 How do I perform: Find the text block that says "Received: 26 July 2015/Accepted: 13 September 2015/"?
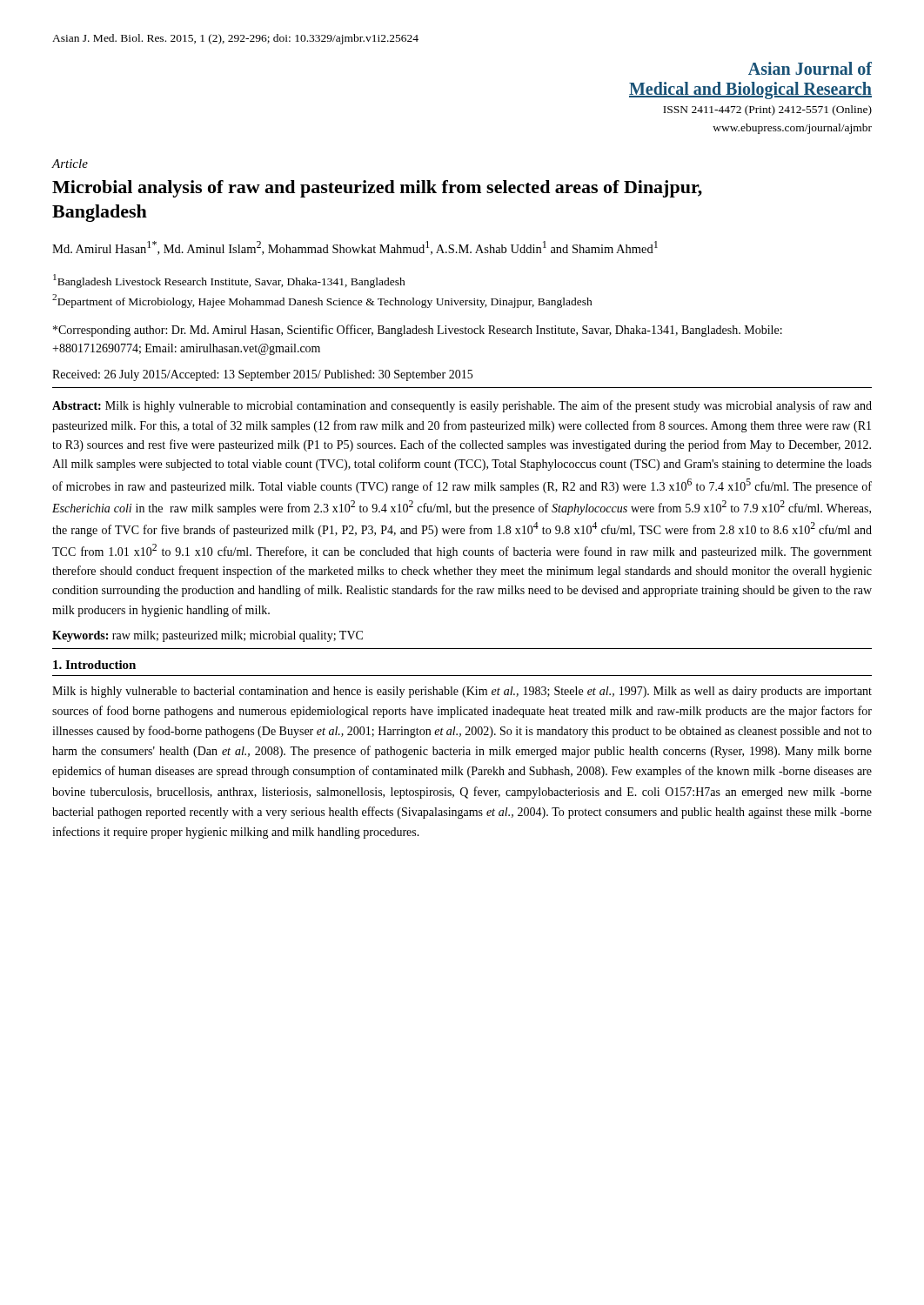pyautogui.click(x=263, y=375)
